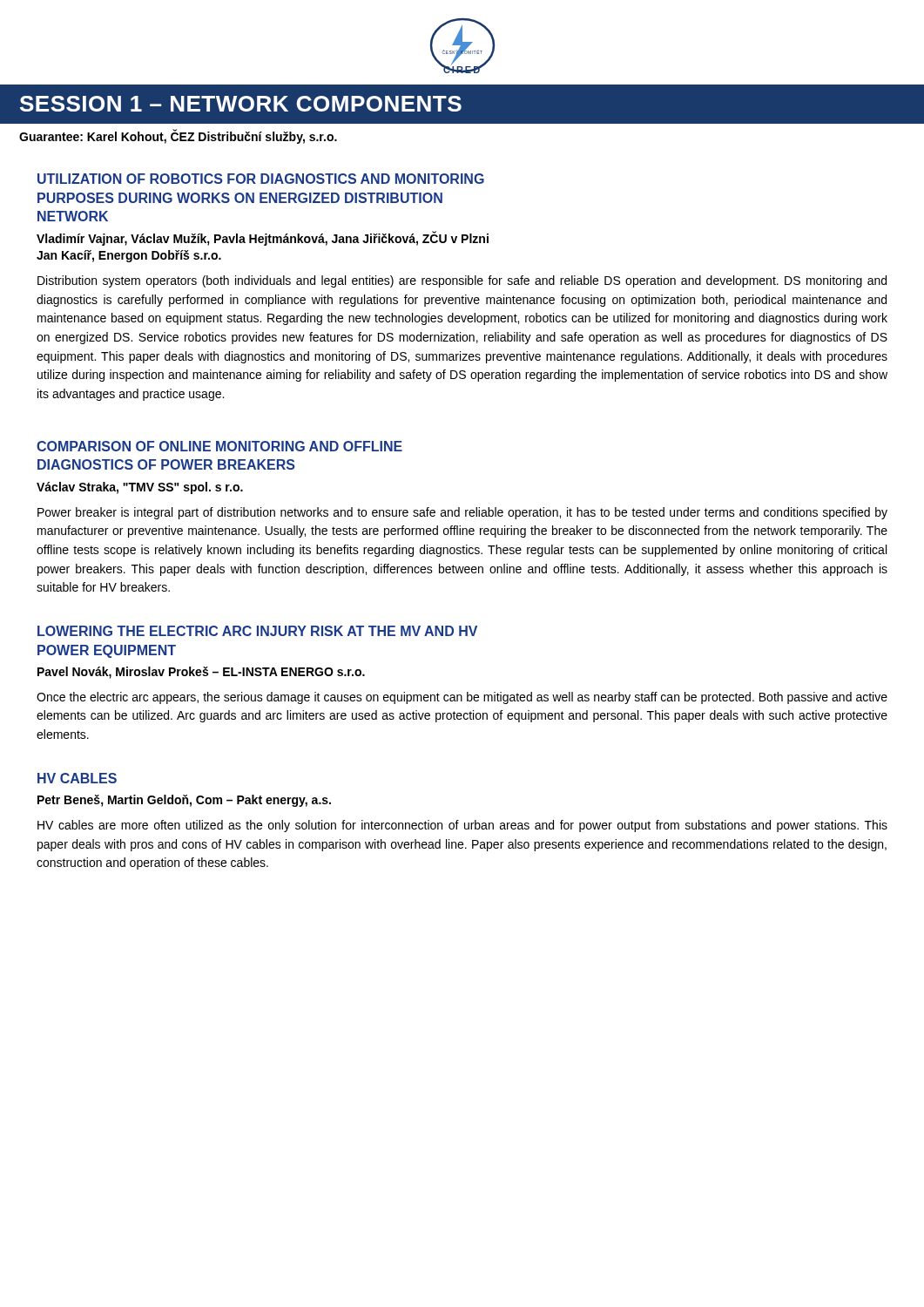Select the title

(x=241, y=104)
